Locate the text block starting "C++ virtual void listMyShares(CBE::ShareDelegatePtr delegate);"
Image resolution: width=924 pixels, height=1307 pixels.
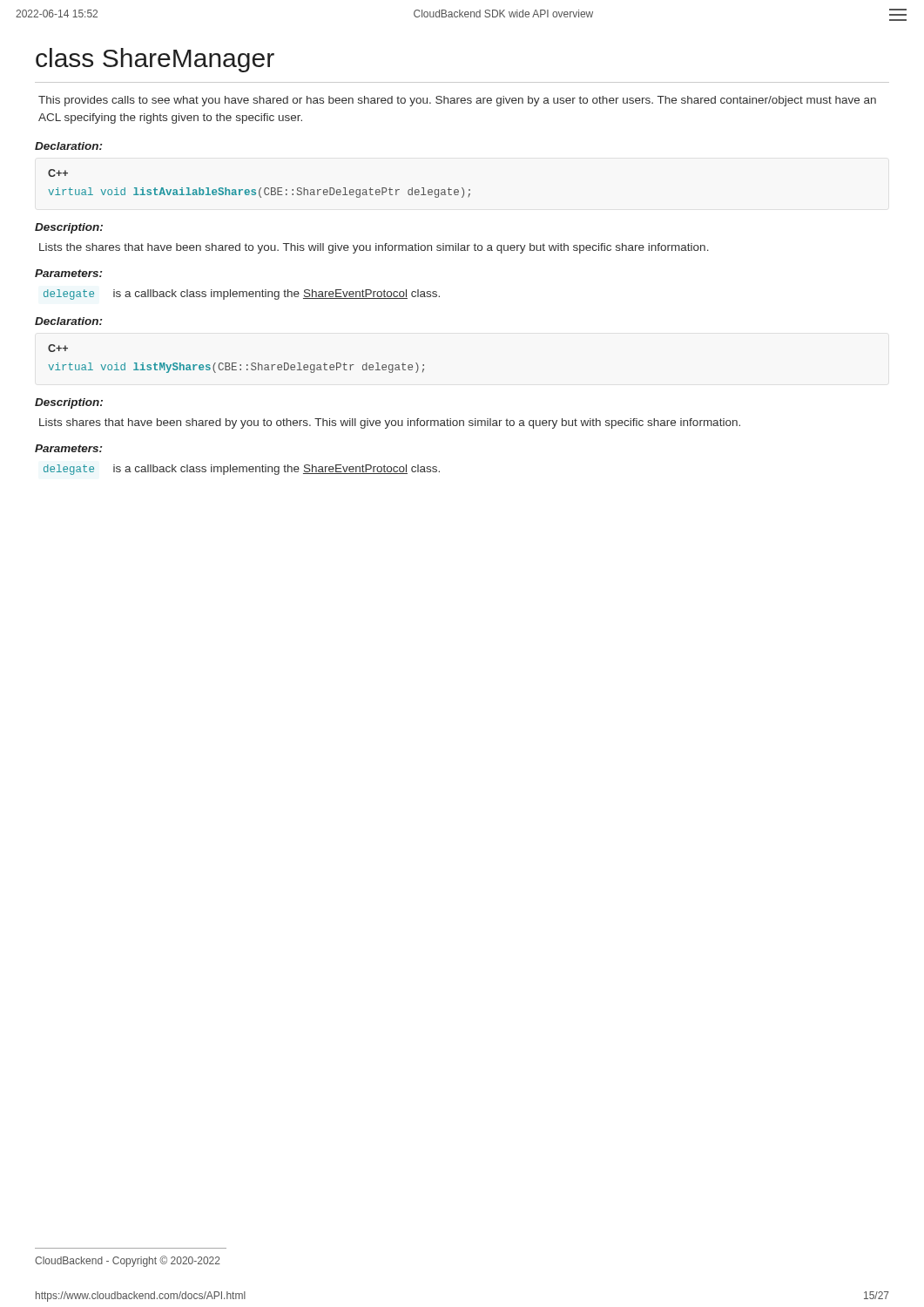(58, 348)
